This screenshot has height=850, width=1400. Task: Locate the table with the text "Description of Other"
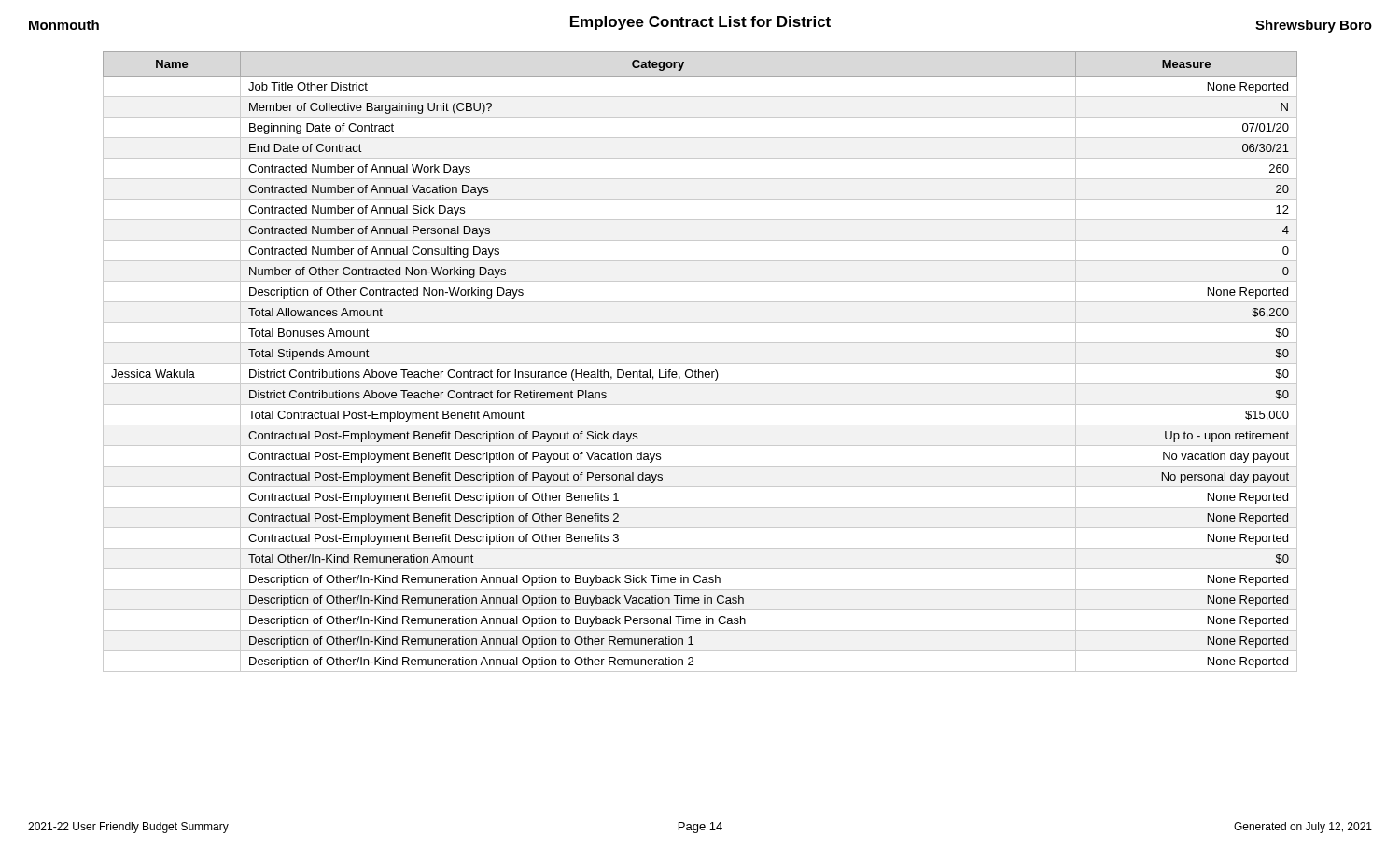coord(700,362)
